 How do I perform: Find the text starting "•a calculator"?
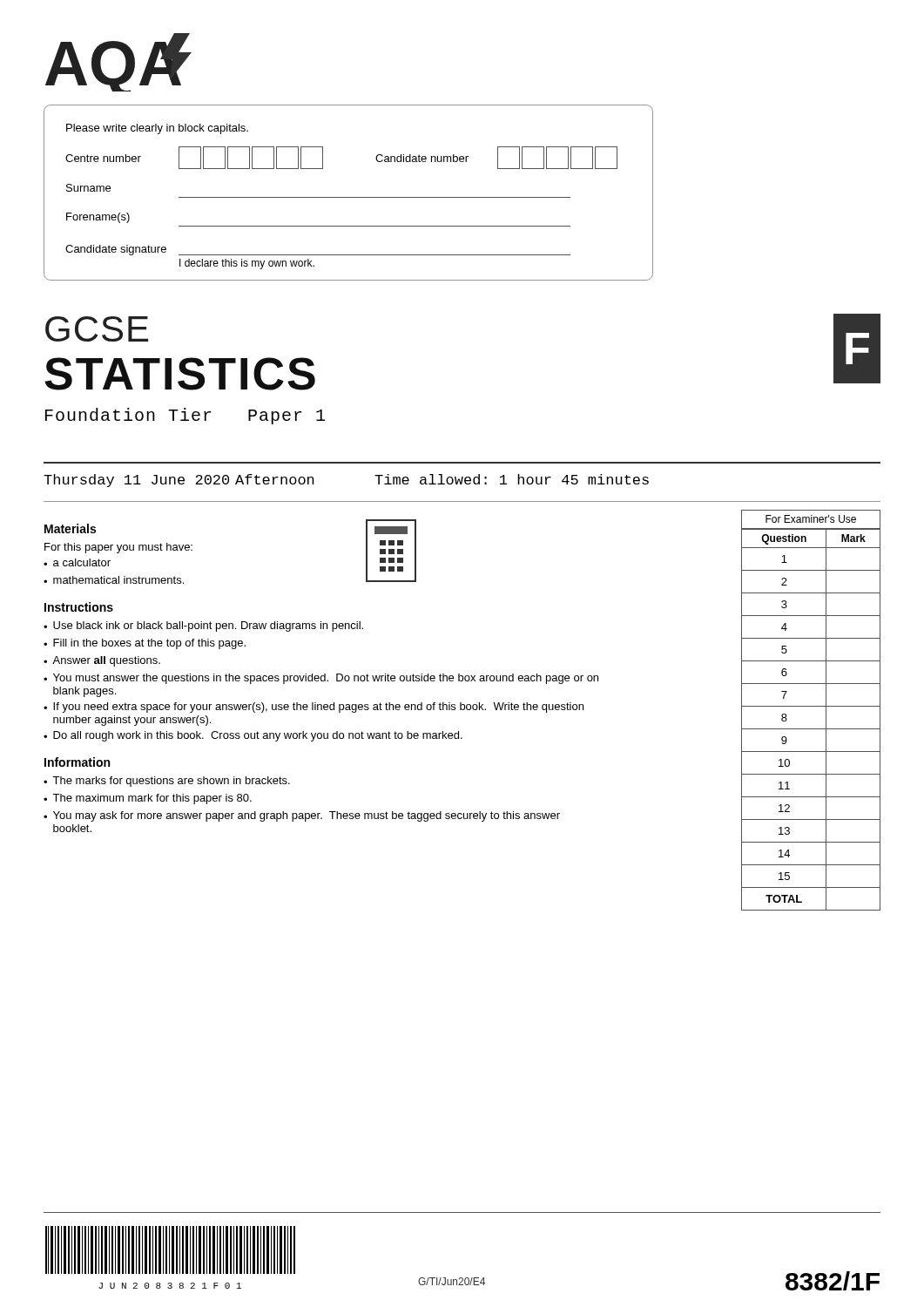point(77,563)
